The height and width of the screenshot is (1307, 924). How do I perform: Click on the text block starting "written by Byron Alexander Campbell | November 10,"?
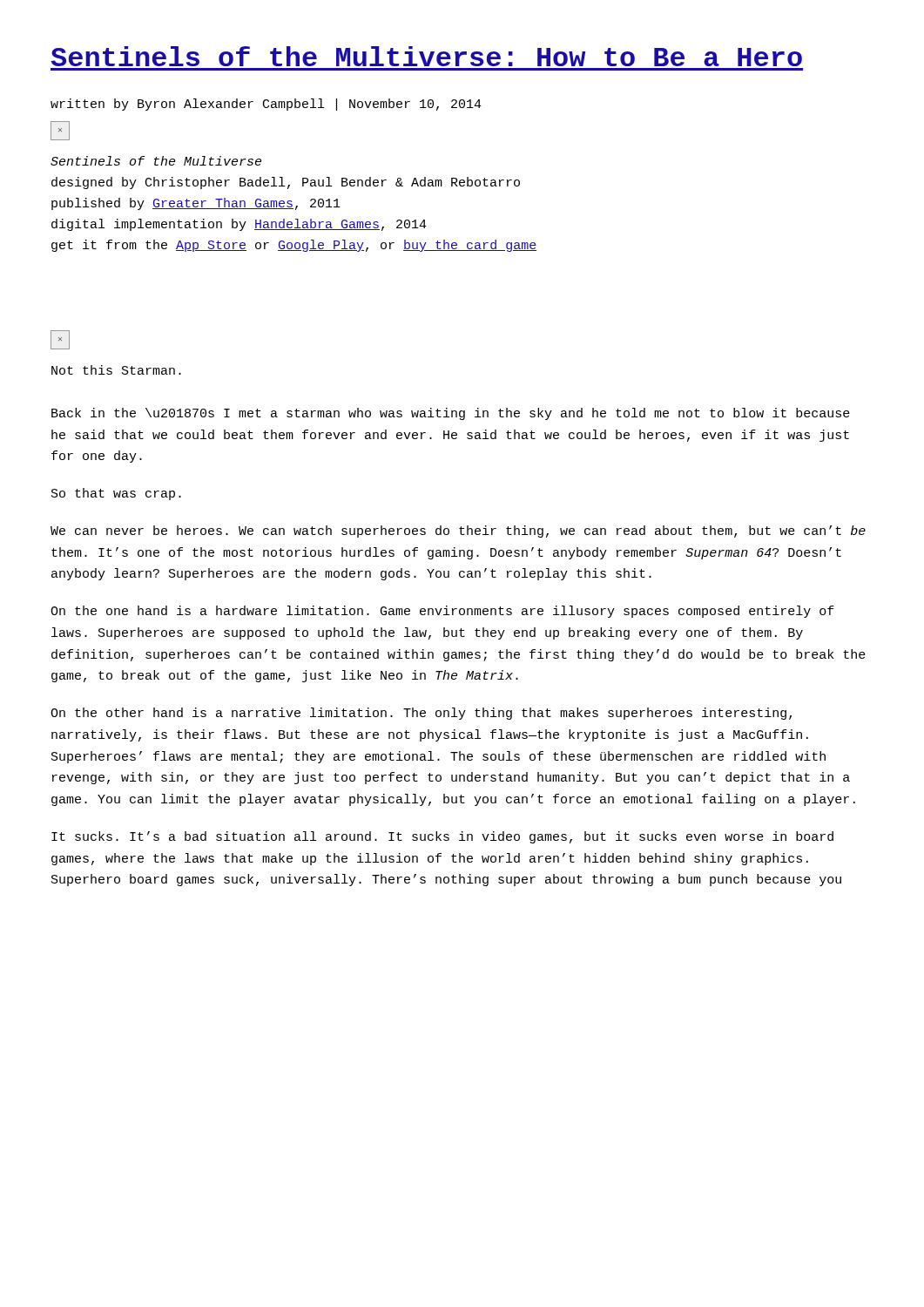[x=266, y=105]
